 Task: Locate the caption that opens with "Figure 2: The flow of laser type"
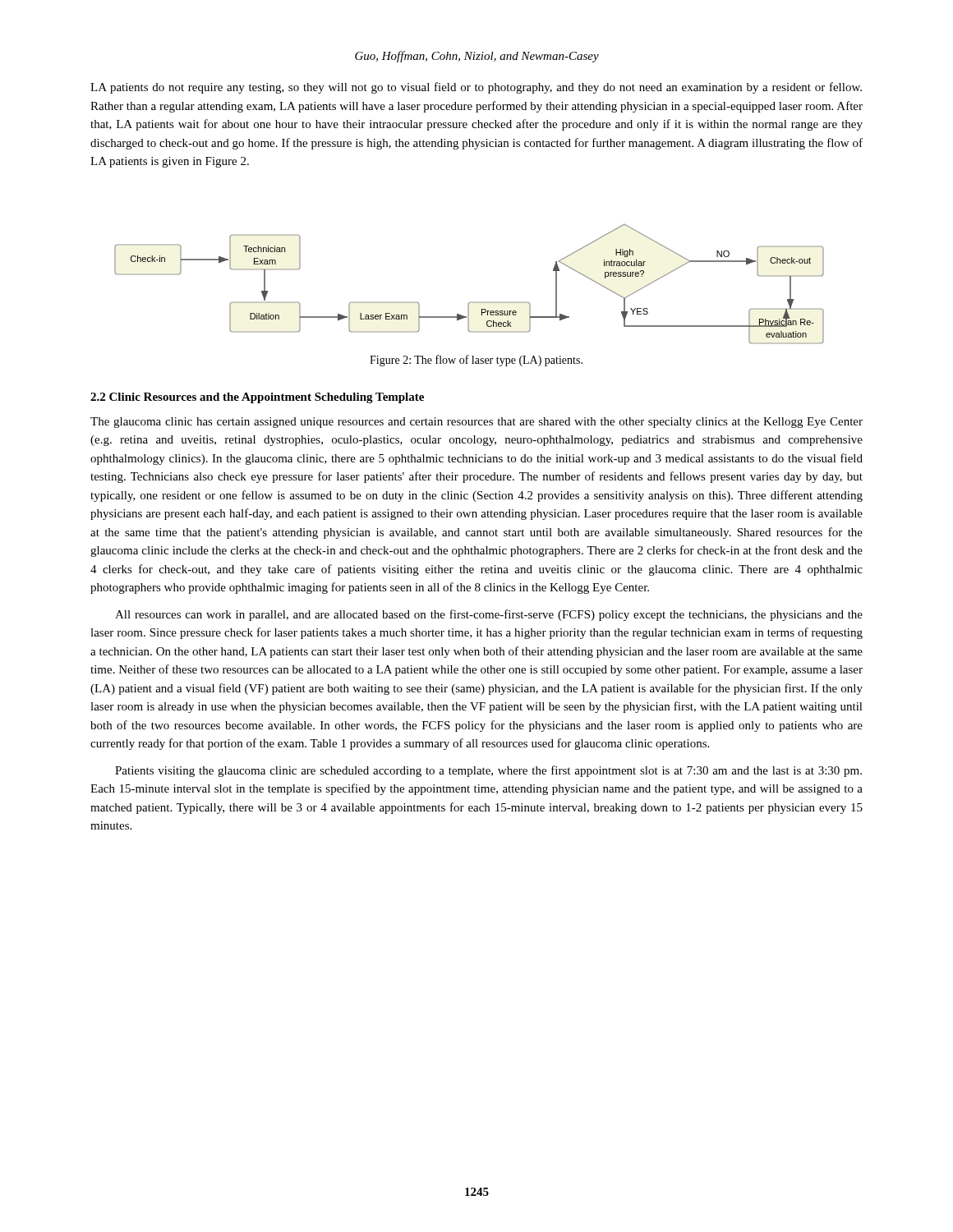point(476,360)
